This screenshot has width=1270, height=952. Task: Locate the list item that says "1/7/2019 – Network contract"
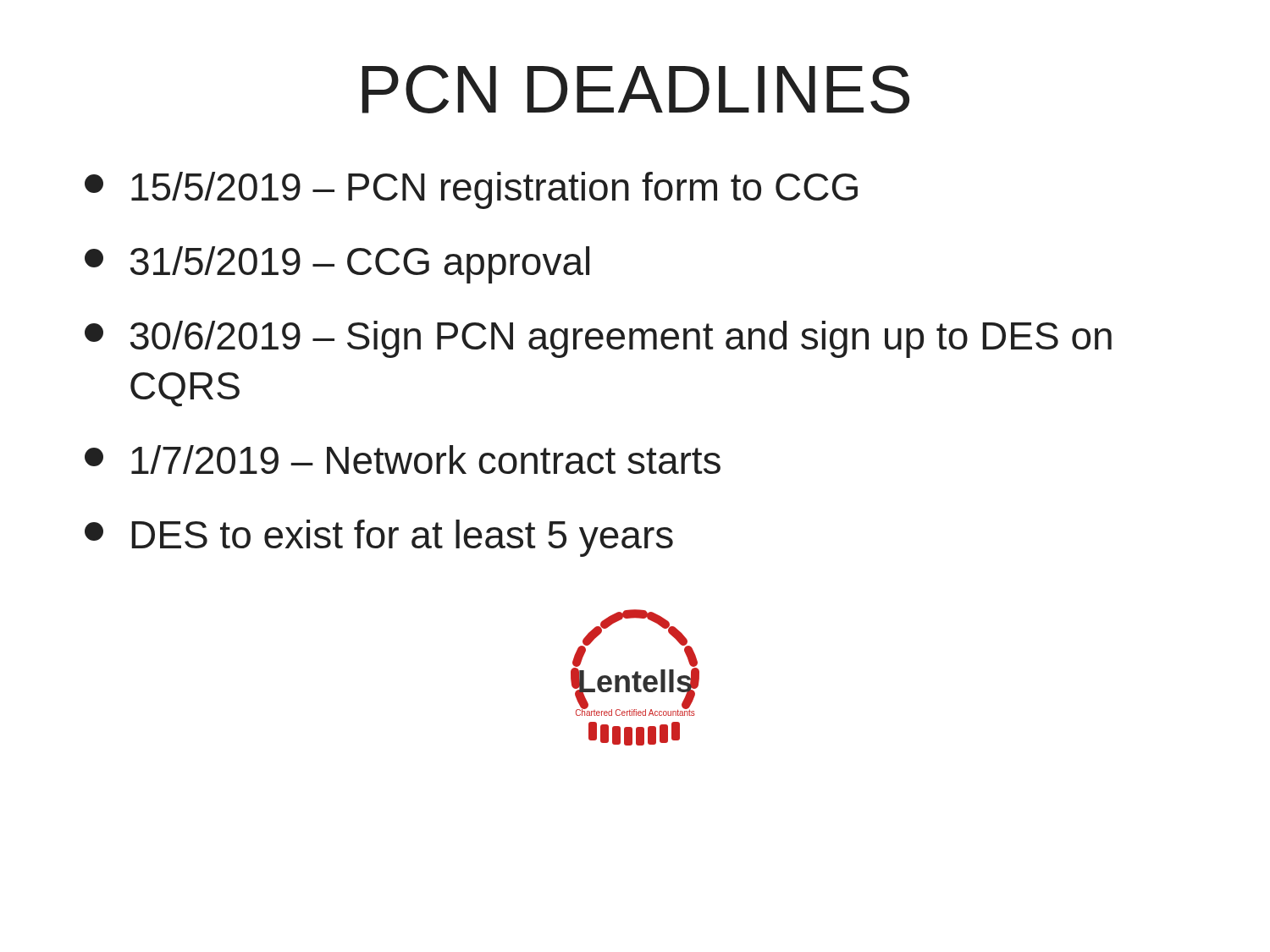[635, 461]
